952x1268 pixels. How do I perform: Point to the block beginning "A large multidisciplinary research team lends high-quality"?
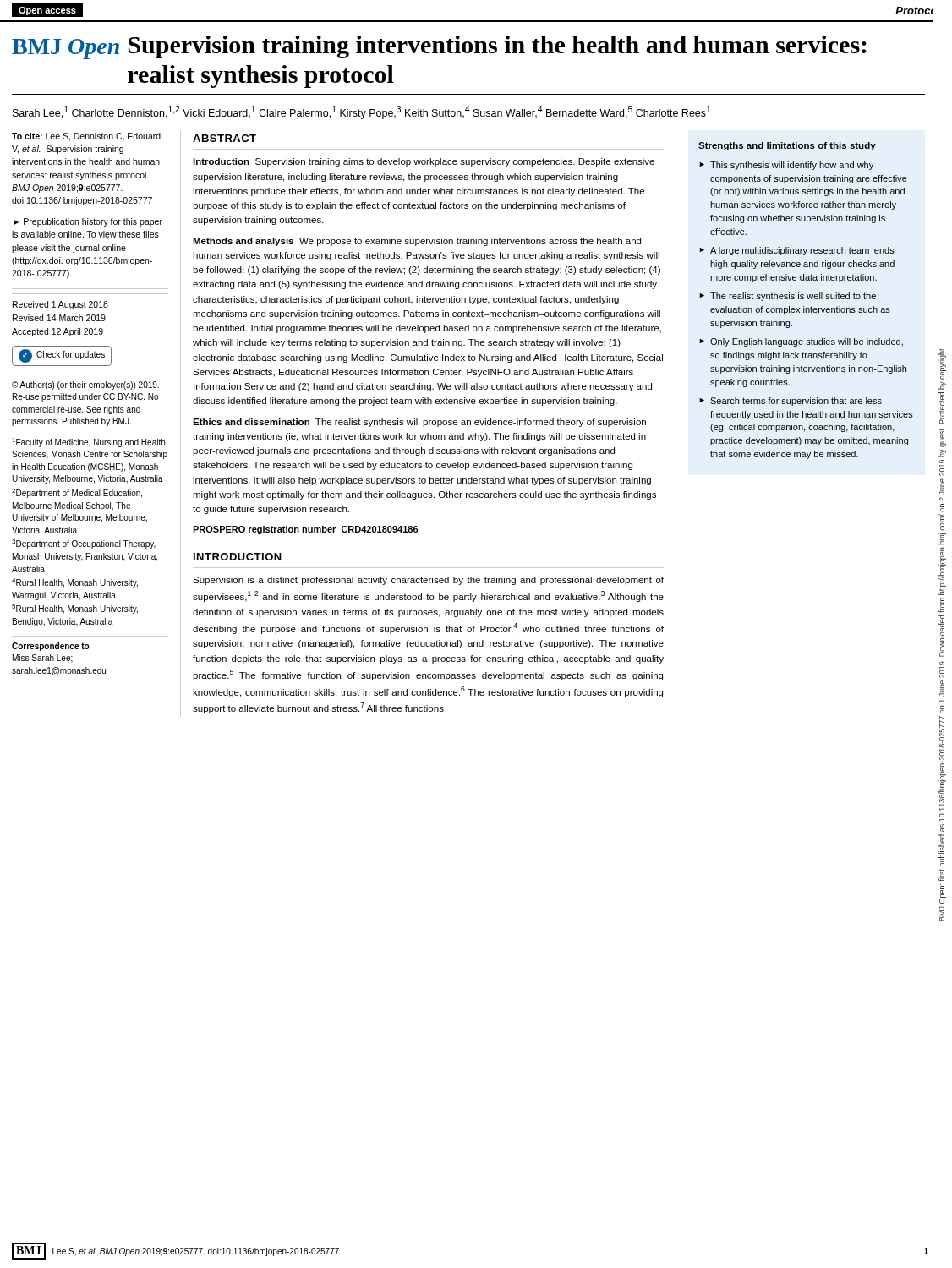point(802,264)
